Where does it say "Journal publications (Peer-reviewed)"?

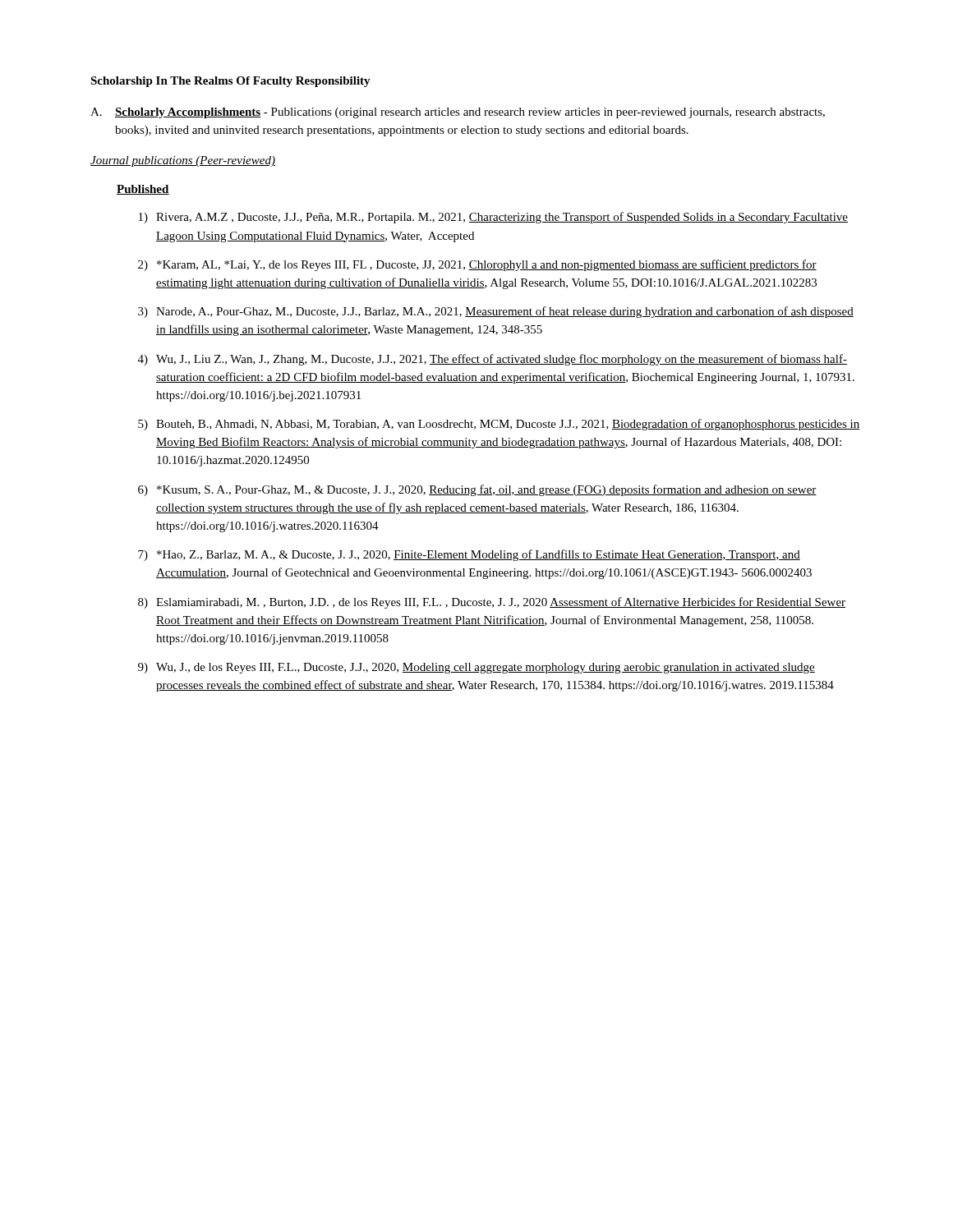click(183, 160)
